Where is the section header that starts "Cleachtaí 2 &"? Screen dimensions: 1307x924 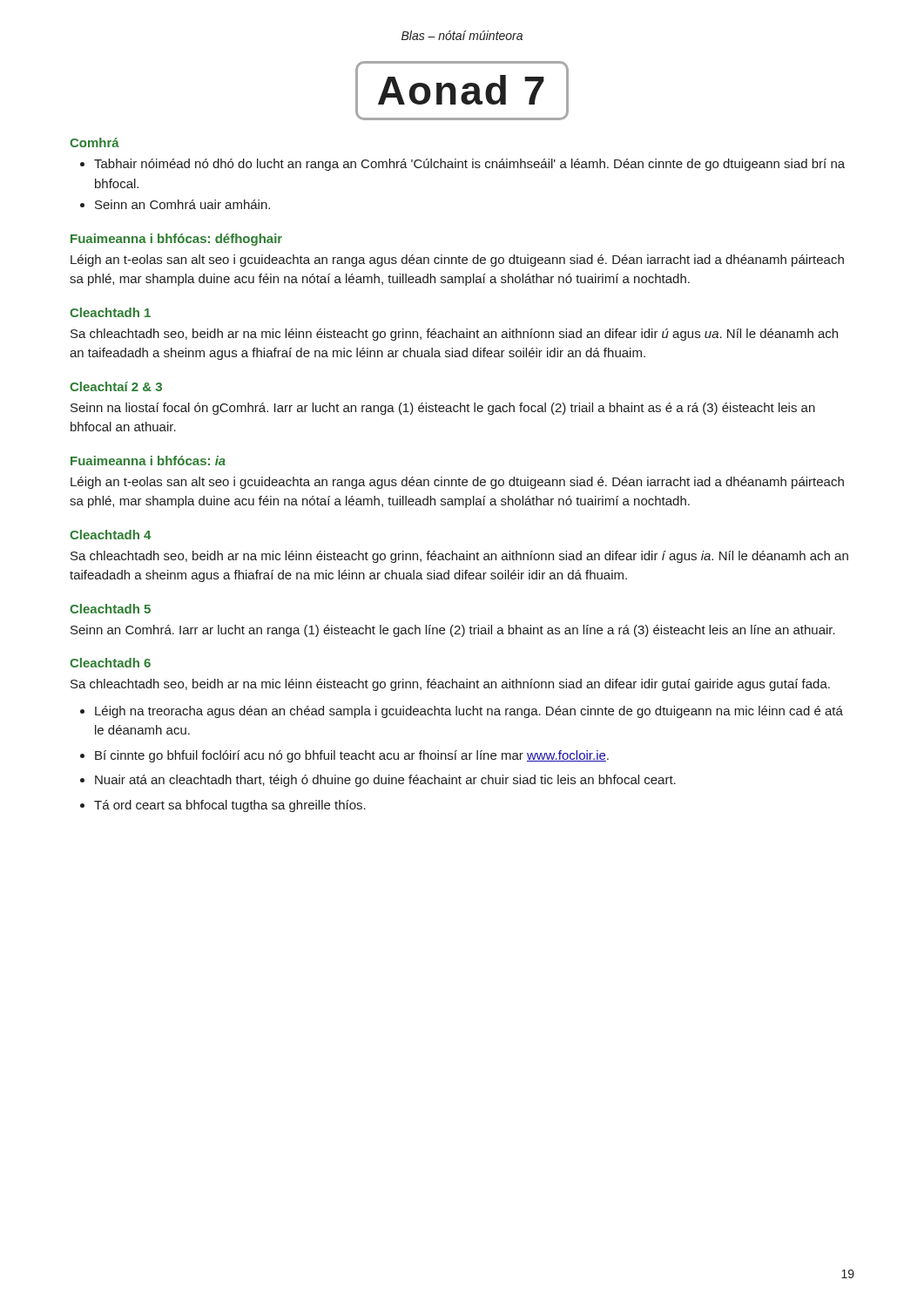point(116,386)
